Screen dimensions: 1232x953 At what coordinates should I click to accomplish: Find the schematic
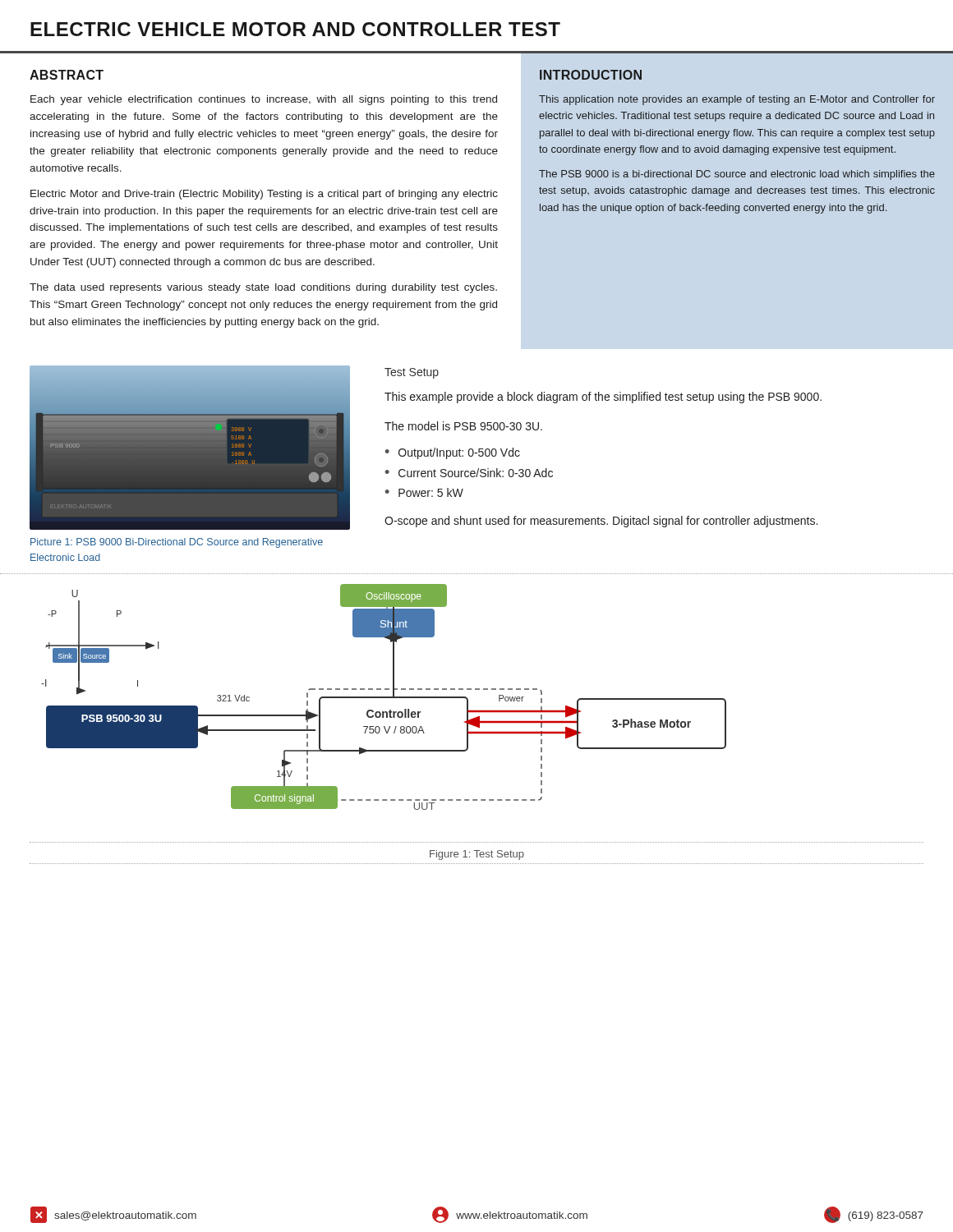(476, 712)
